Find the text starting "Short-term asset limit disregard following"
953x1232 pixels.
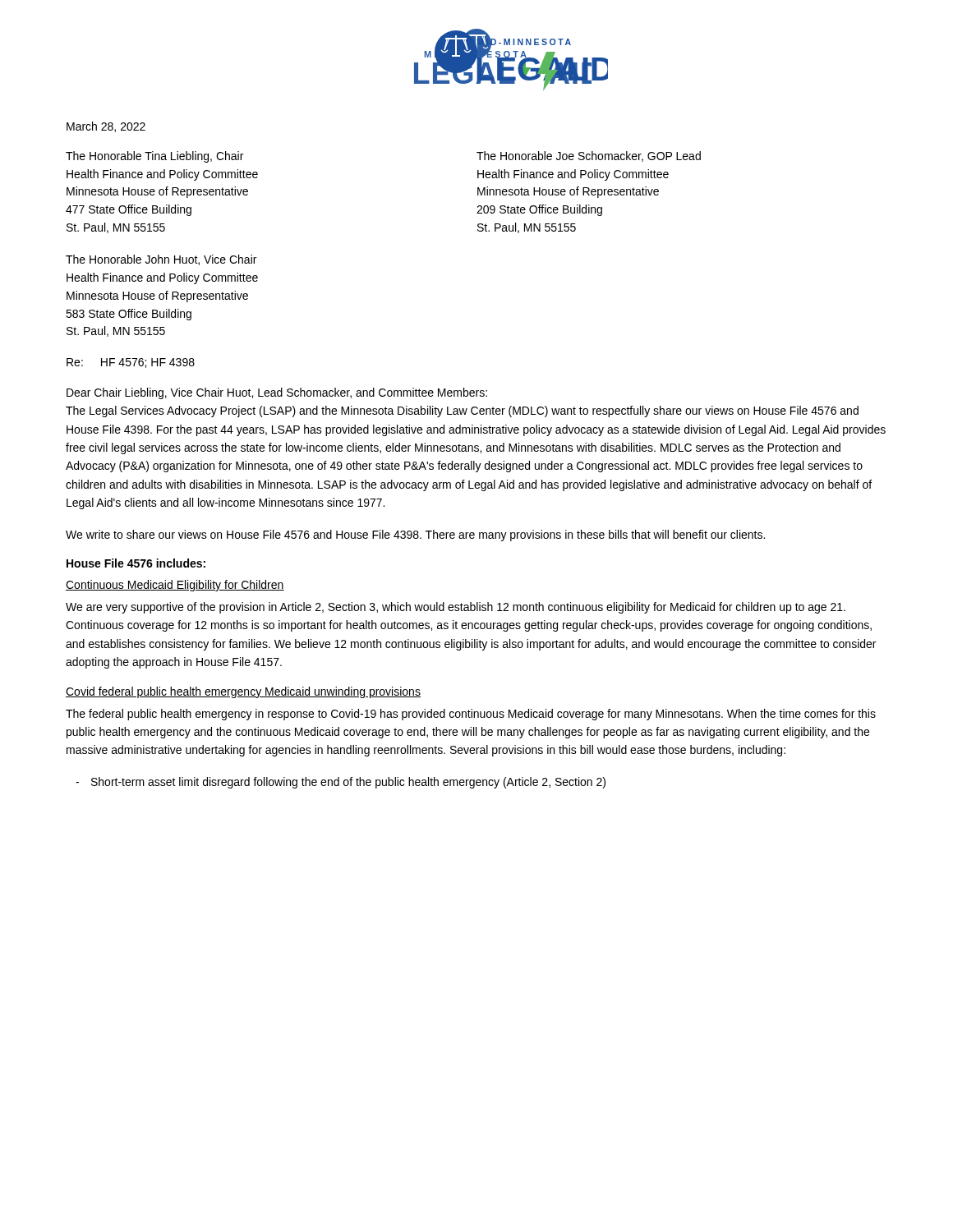coord(348,782)
